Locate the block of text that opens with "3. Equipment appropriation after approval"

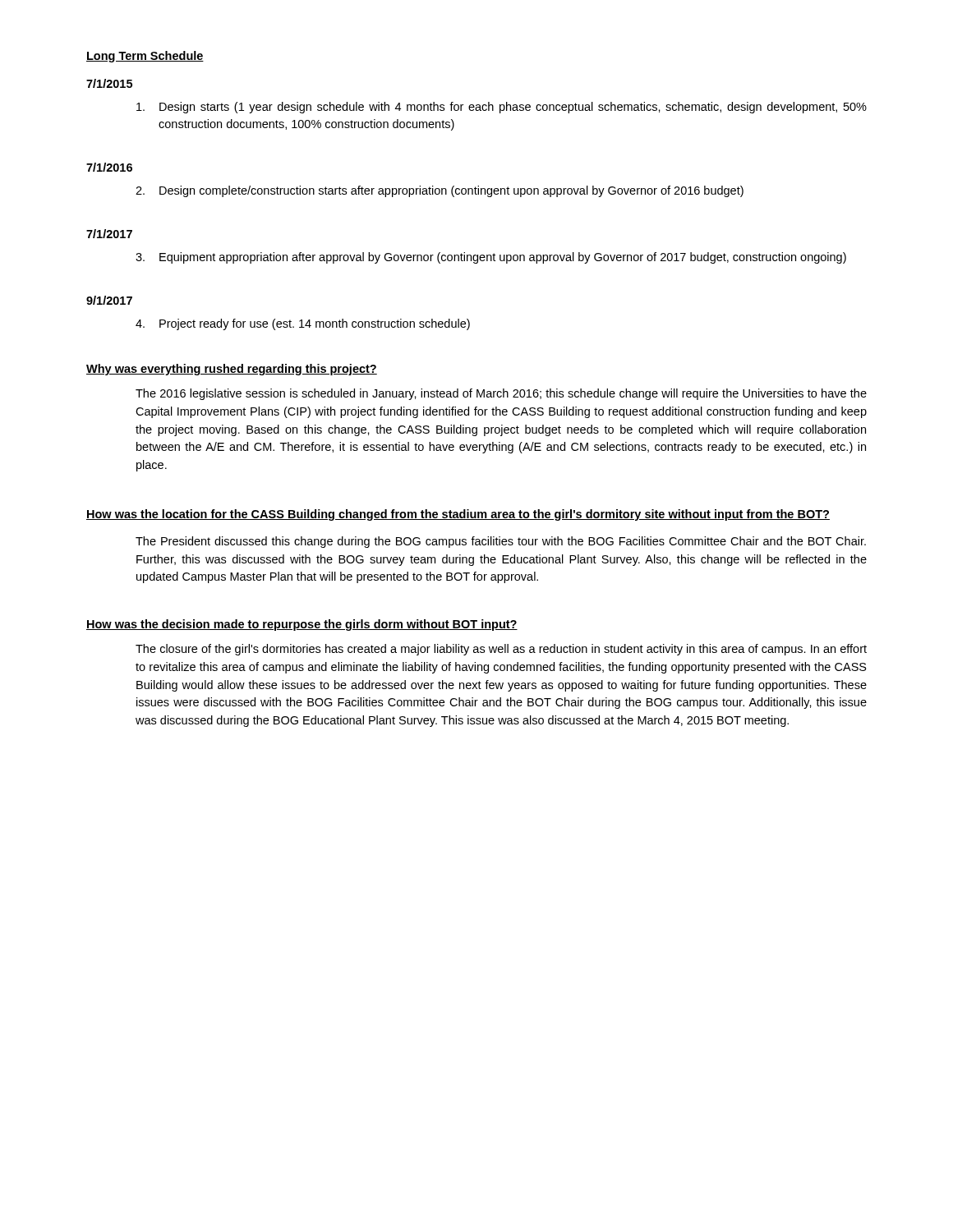(501, 257)
